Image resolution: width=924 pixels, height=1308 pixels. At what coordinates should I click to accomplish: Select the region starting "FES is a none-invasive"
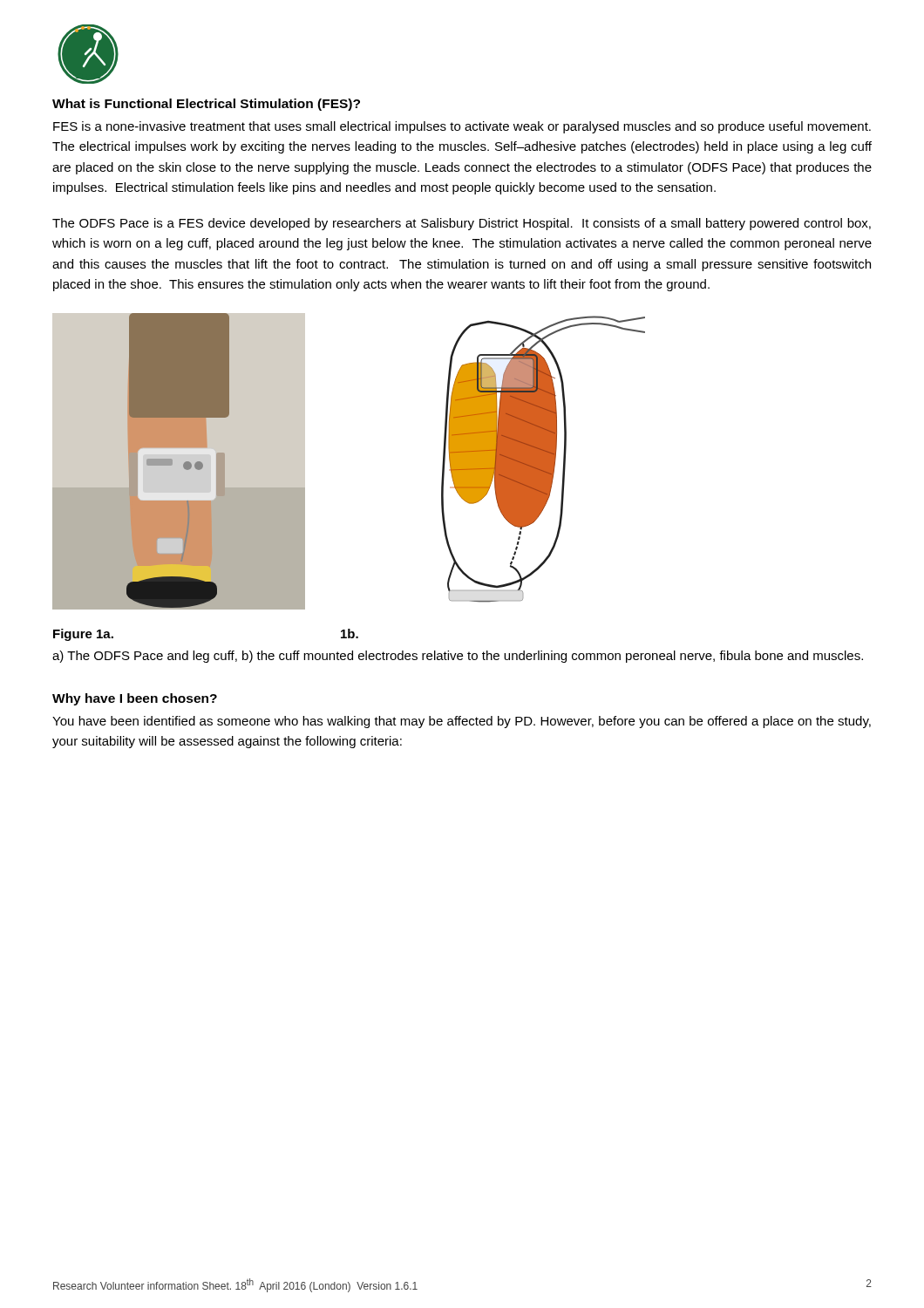[x=462, y=156]
